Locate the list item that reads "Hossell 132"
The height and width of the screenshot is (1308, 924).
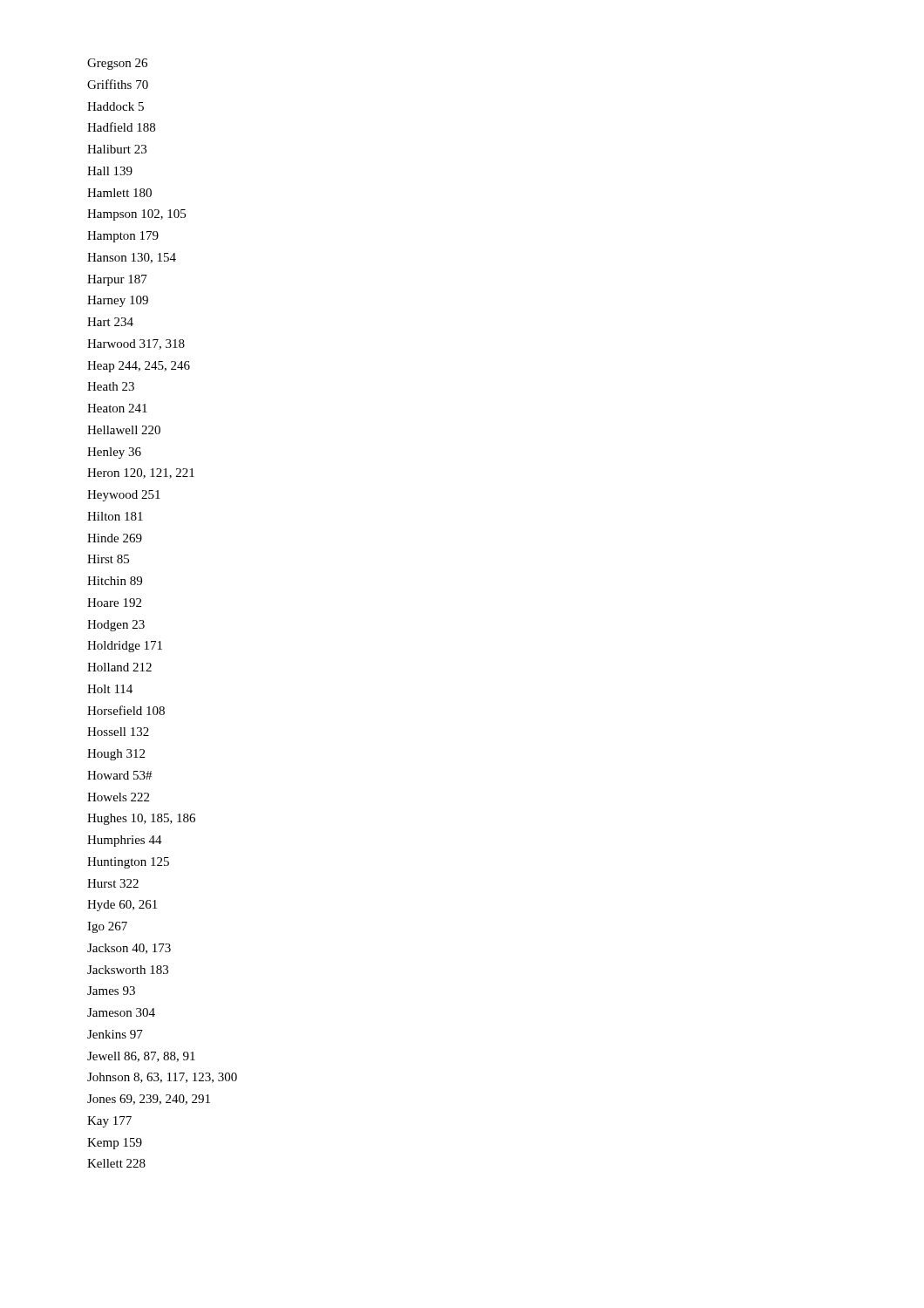(118, 732)
